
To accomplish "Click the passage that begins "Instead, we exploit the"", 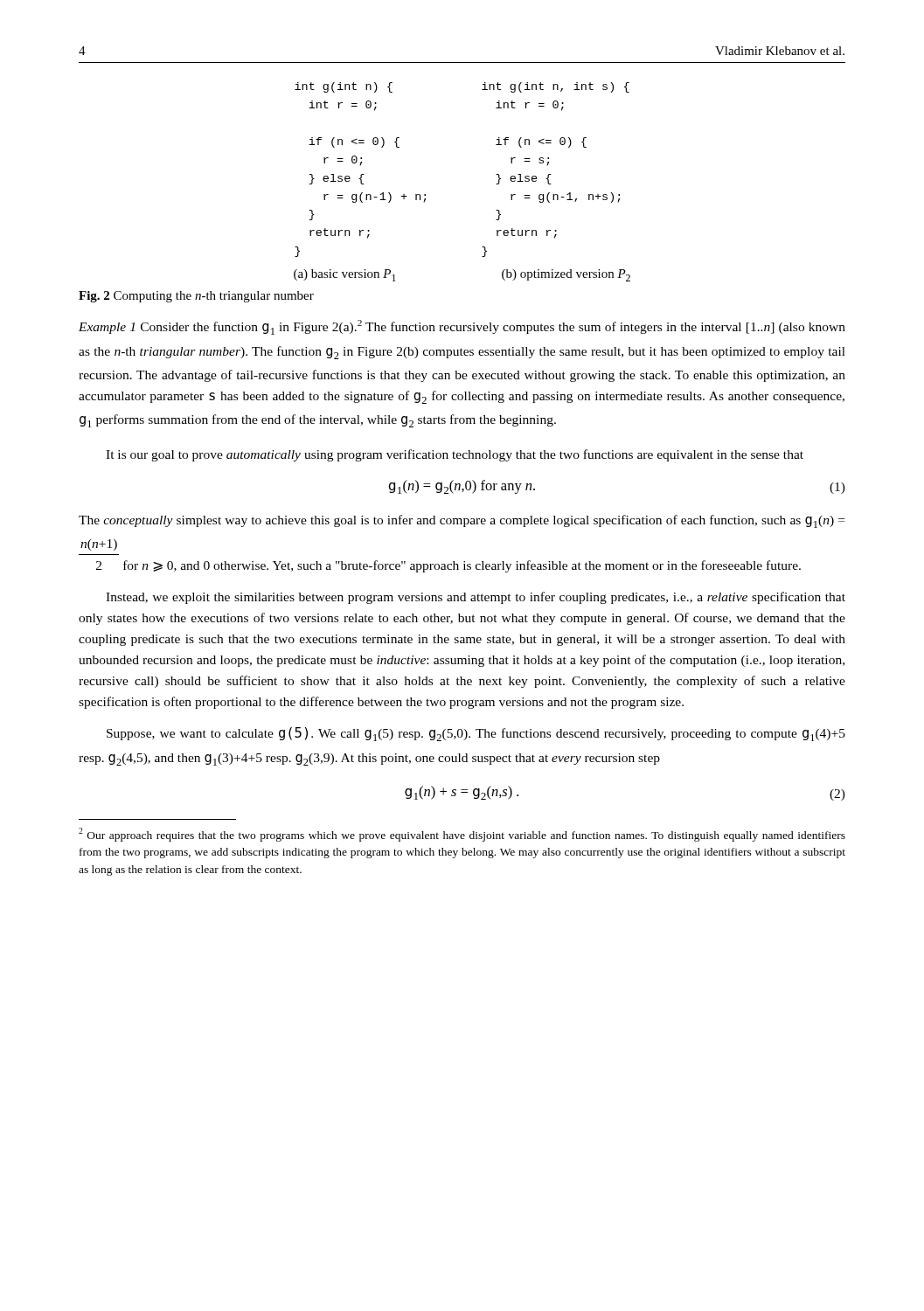I will pyautogui.click(x=462, y=649).
